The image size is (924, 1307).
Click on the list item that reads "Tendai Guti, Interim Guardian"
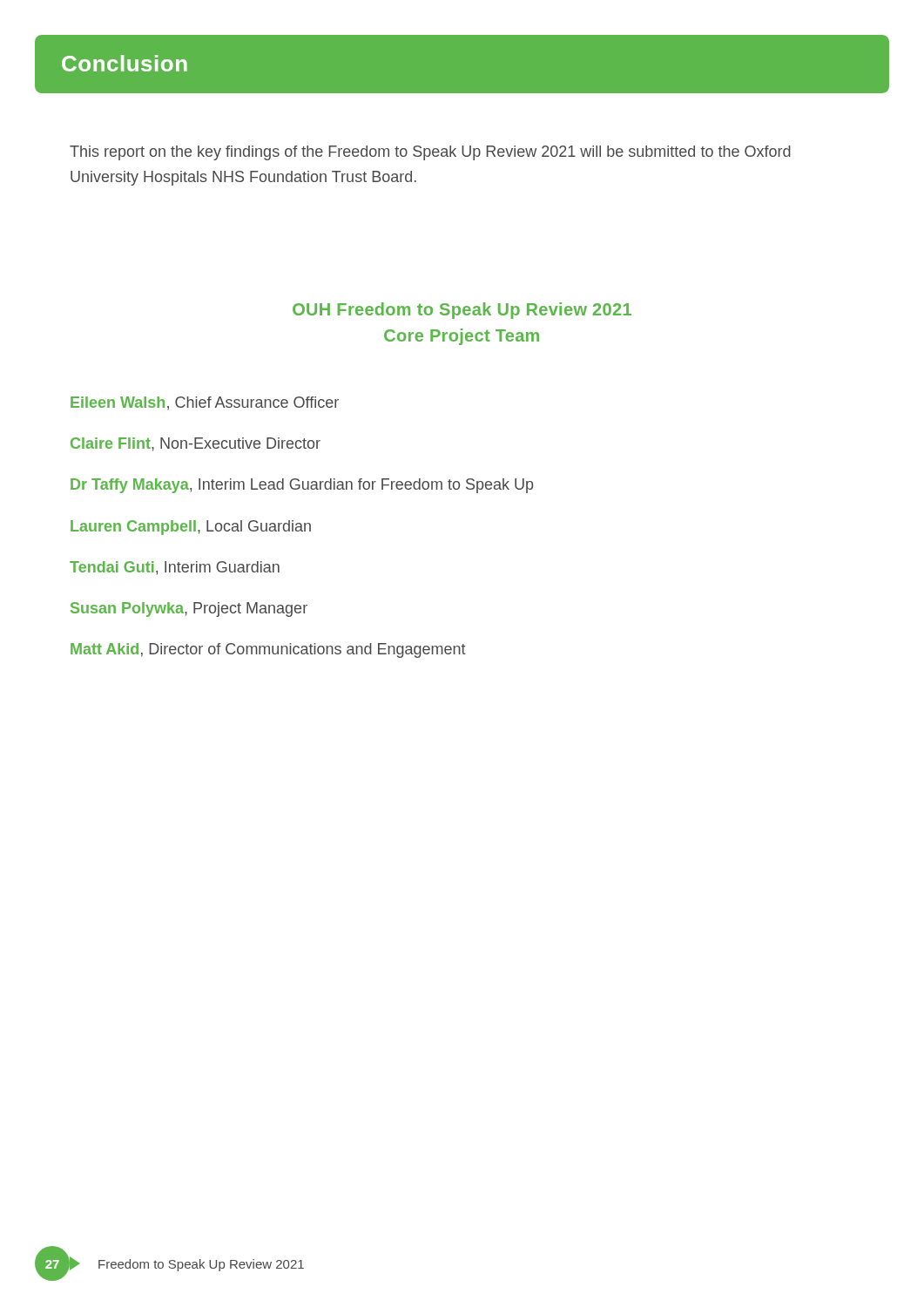[x=175, y=567]
